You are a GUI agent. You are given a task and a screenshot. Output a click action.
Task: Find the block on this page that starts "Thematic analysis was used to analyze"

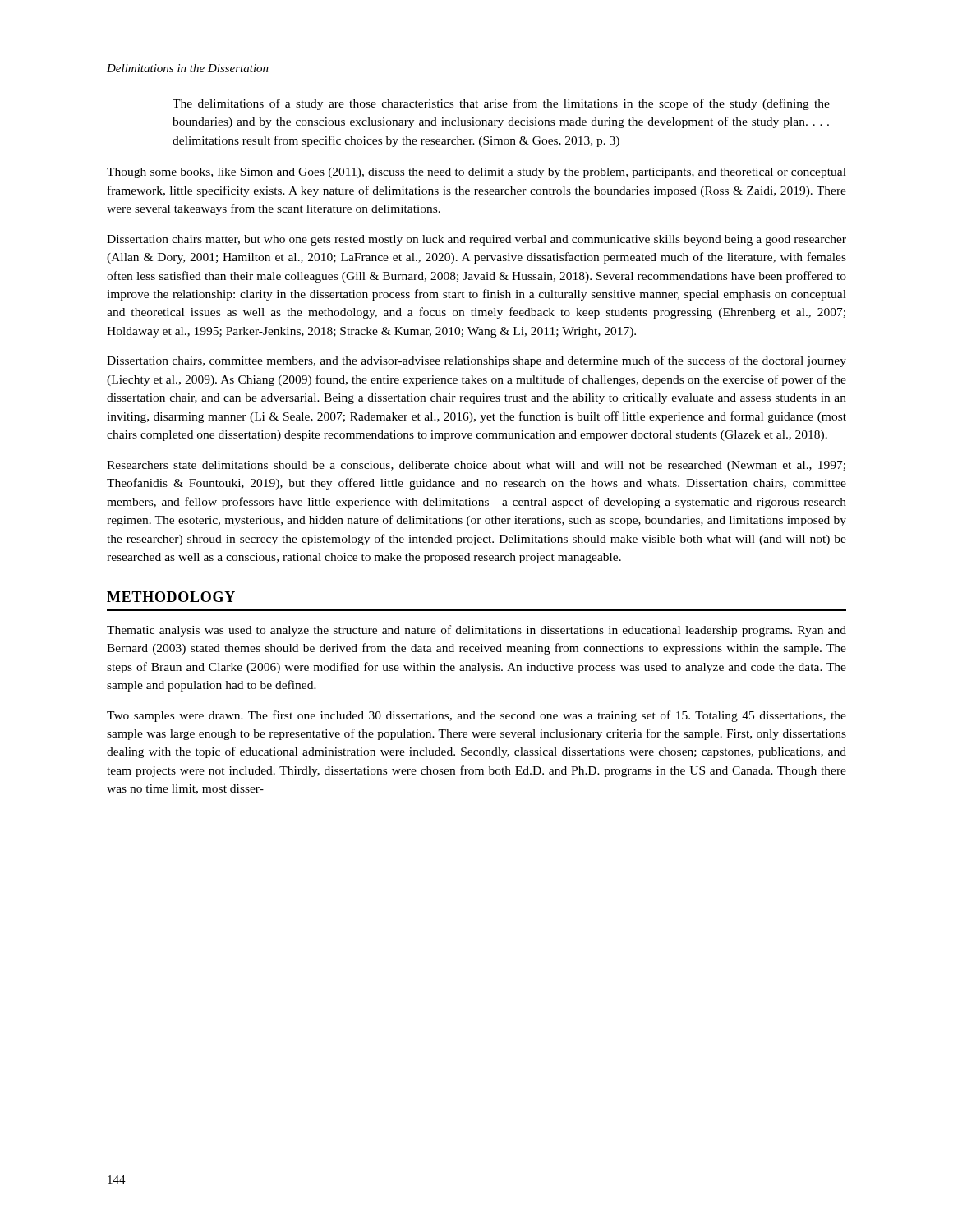pyautogui.click(x=476, y=657)
